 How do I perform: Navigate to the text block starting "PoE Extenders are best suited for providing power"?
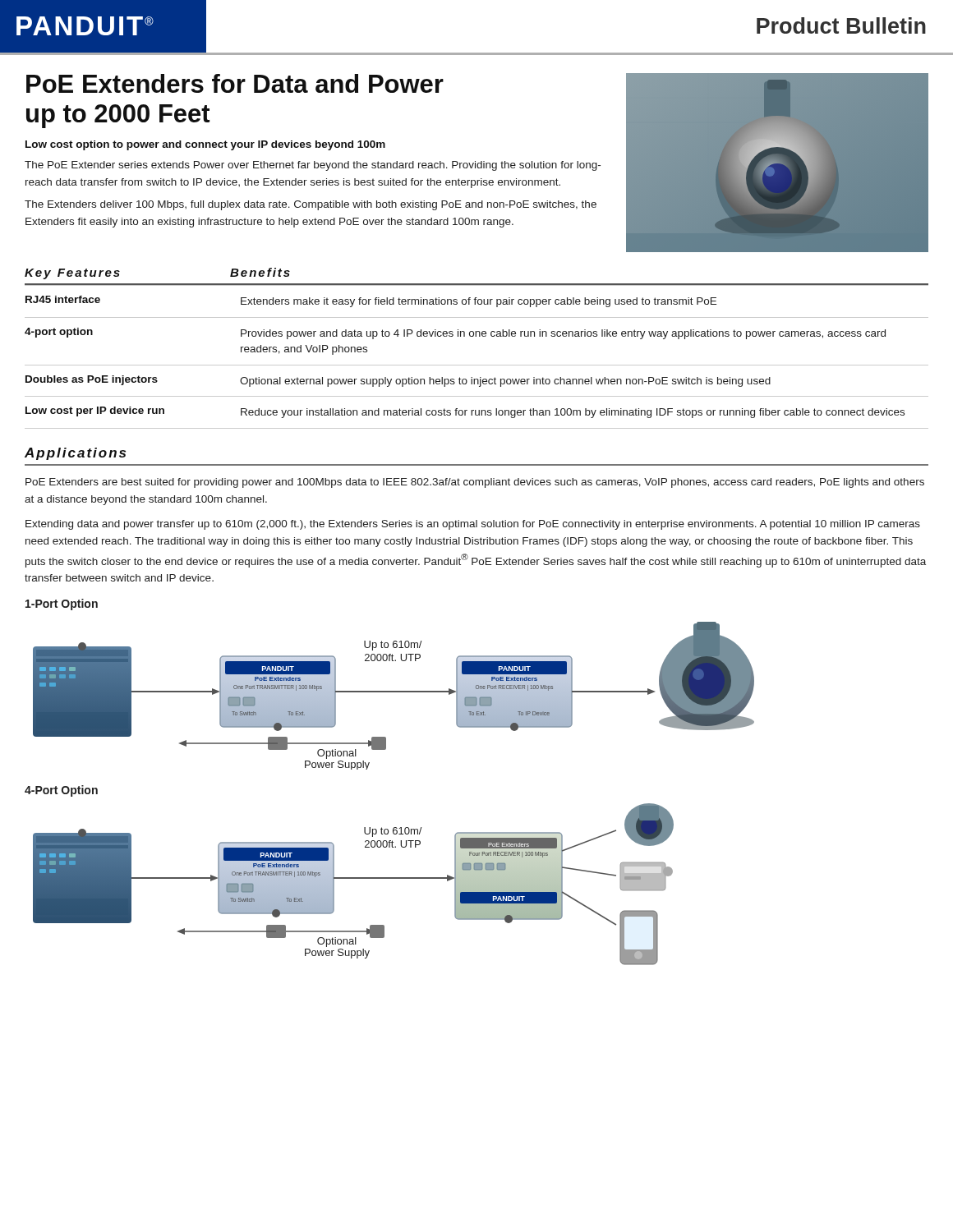point(475,490)
